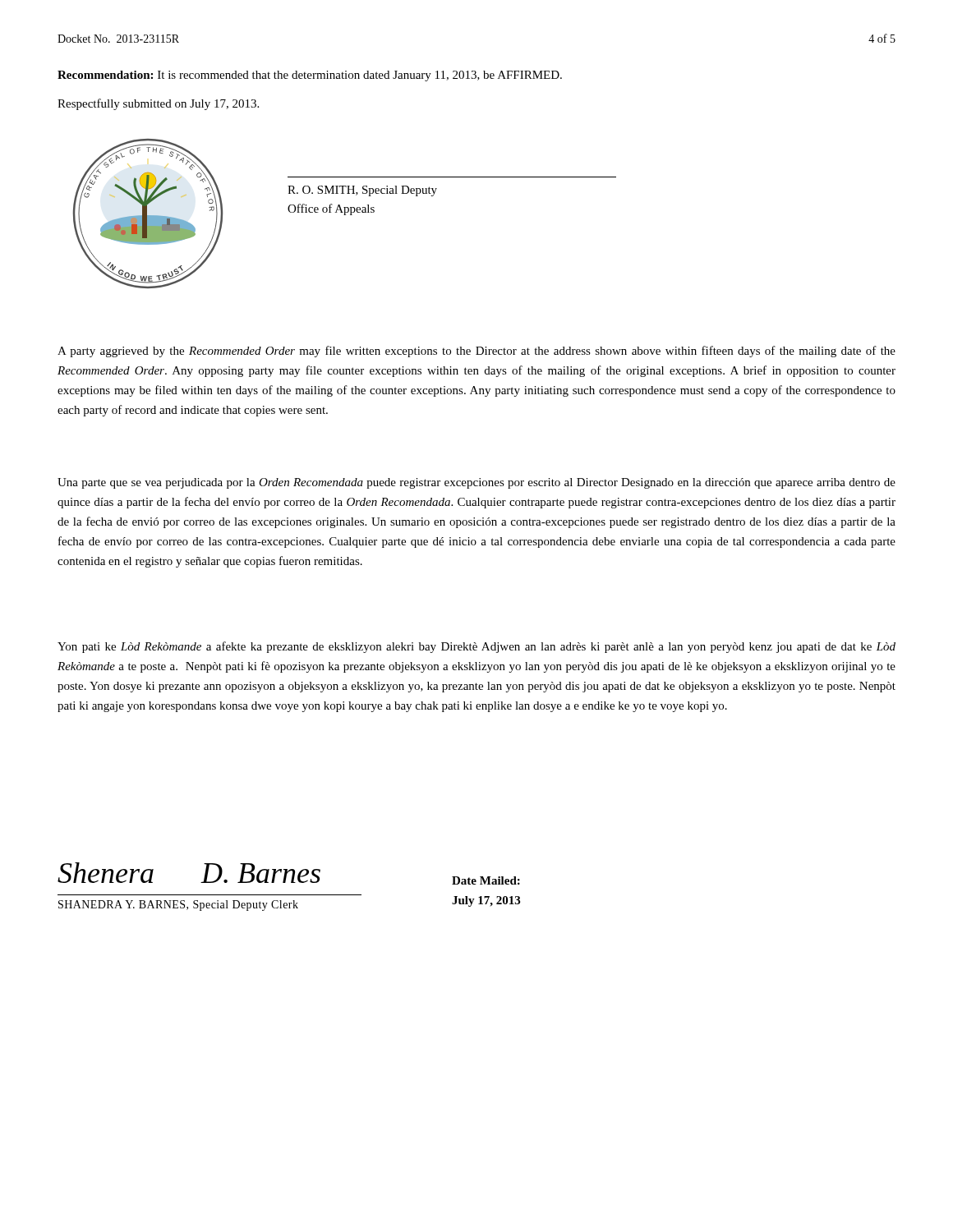The height and width of the screenshot is (1232, 953).
Task: Find the text block that reads "Yon pati ke Lòd"
Action: [x=476, y=676]
